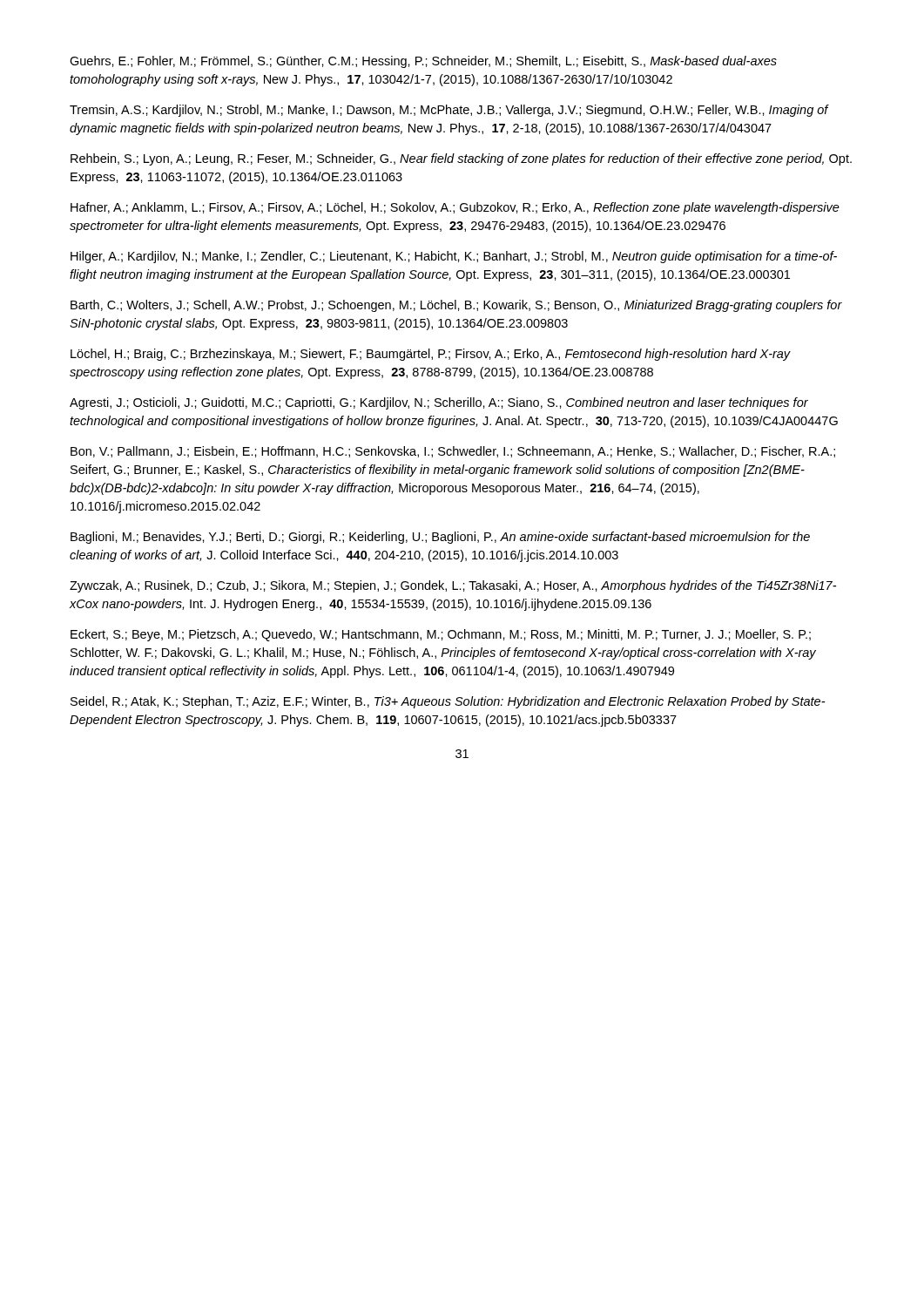
Task: Point to the block beginning "Seidel, R.; Atak, K.;"
Action: 462,711
